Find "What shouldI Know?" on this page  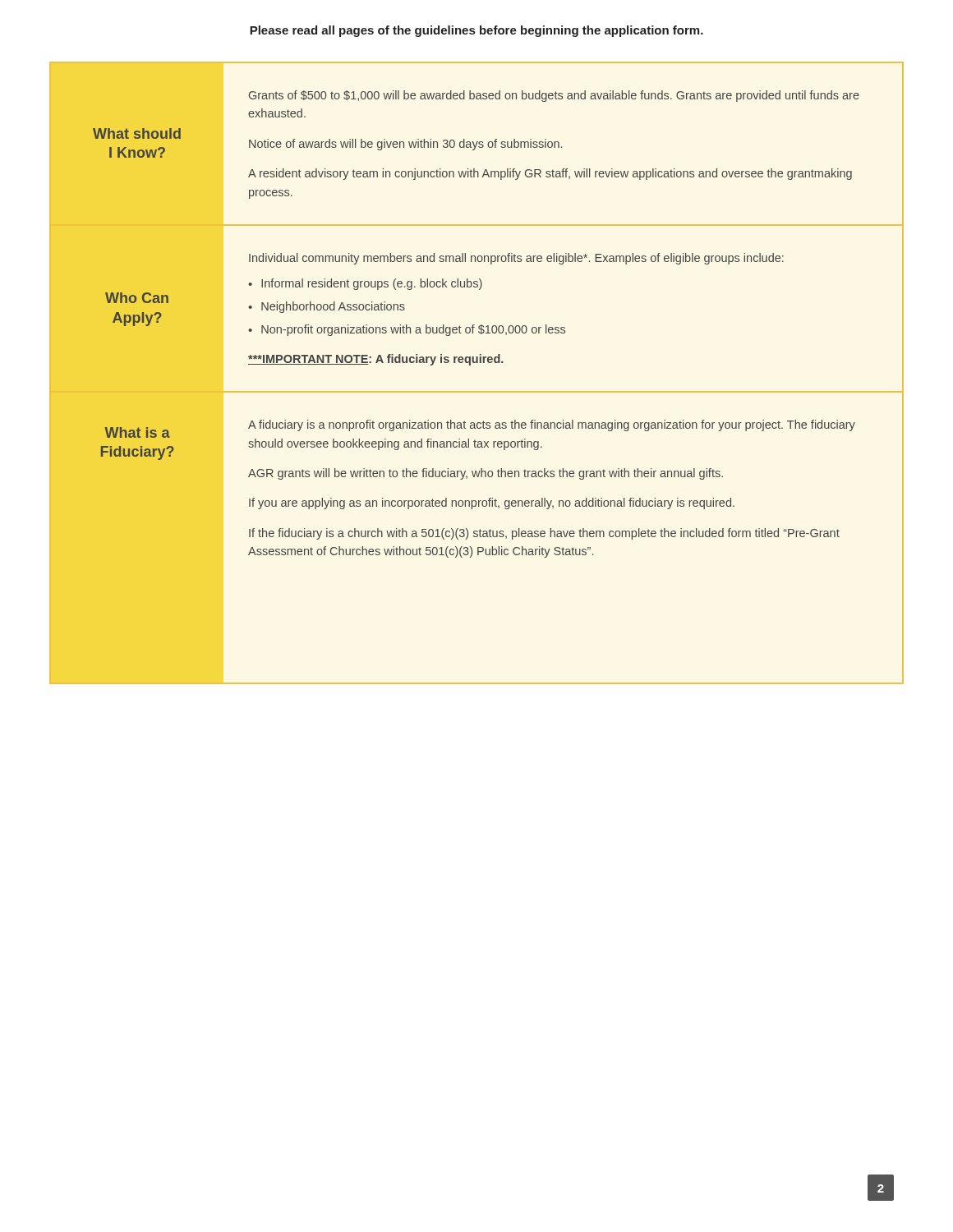137,143
